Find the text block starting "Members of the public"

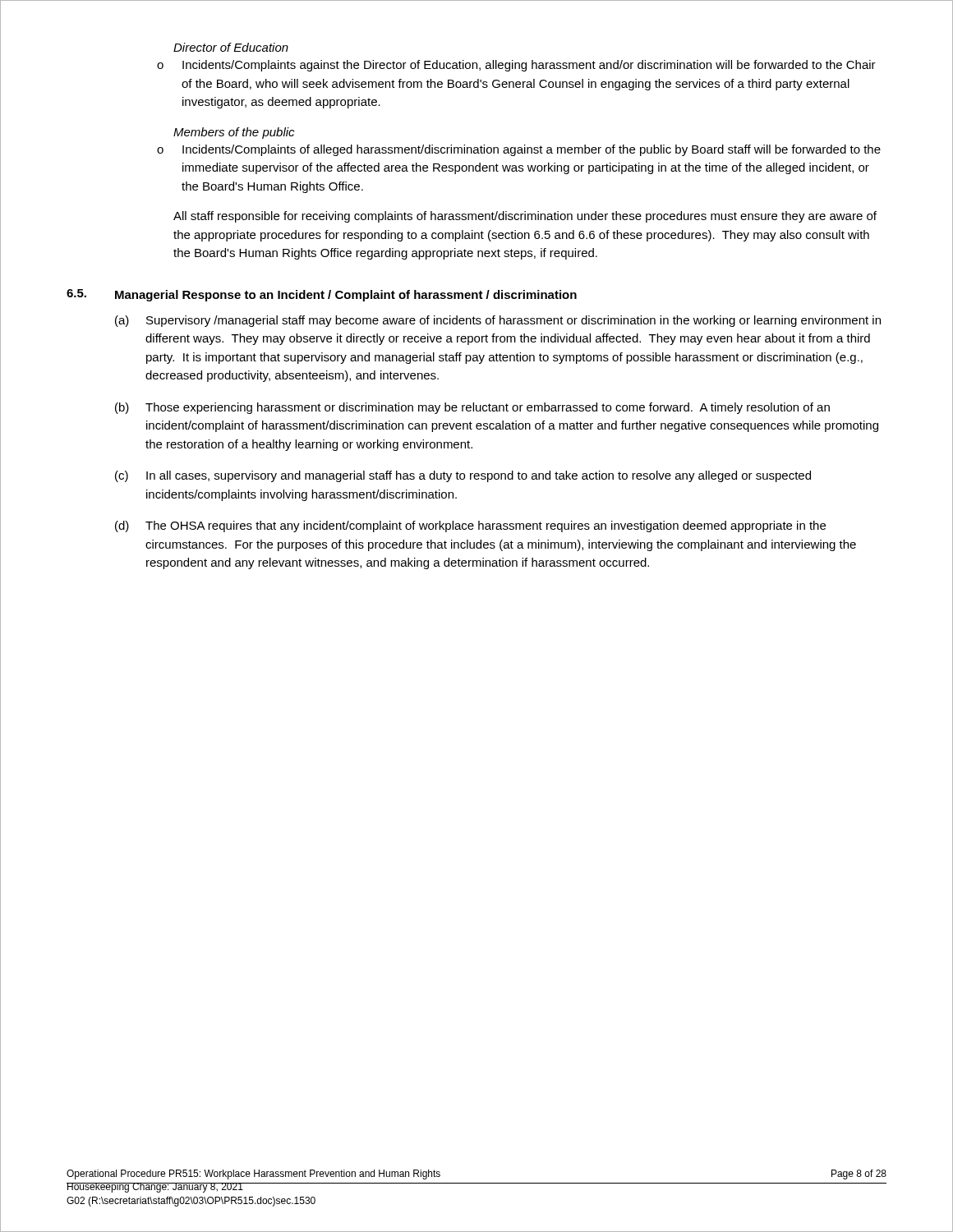[234, 133]
